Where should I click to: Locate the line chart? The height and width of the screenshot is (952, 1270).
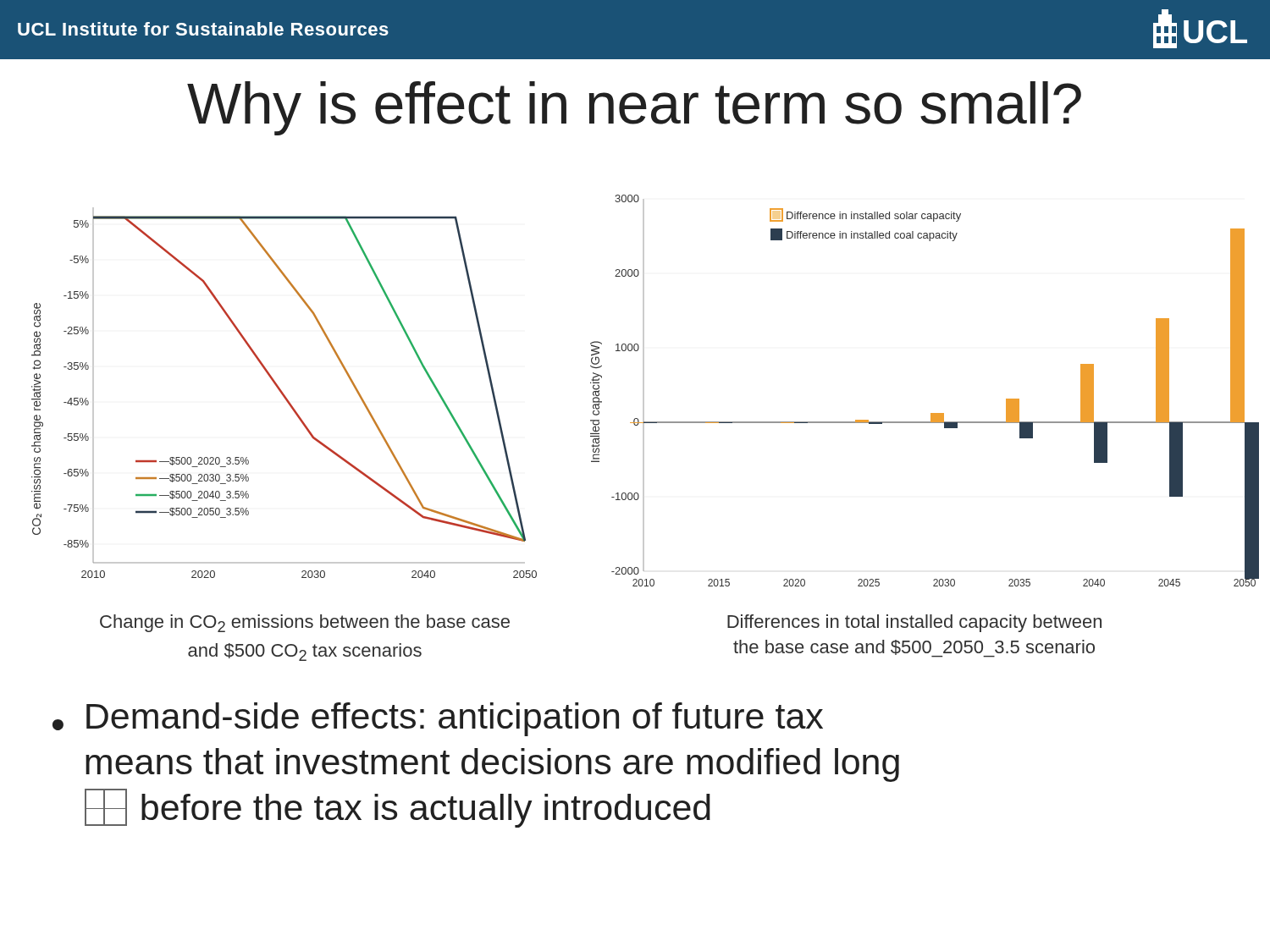pyautogui.click(x=305, y=391)
